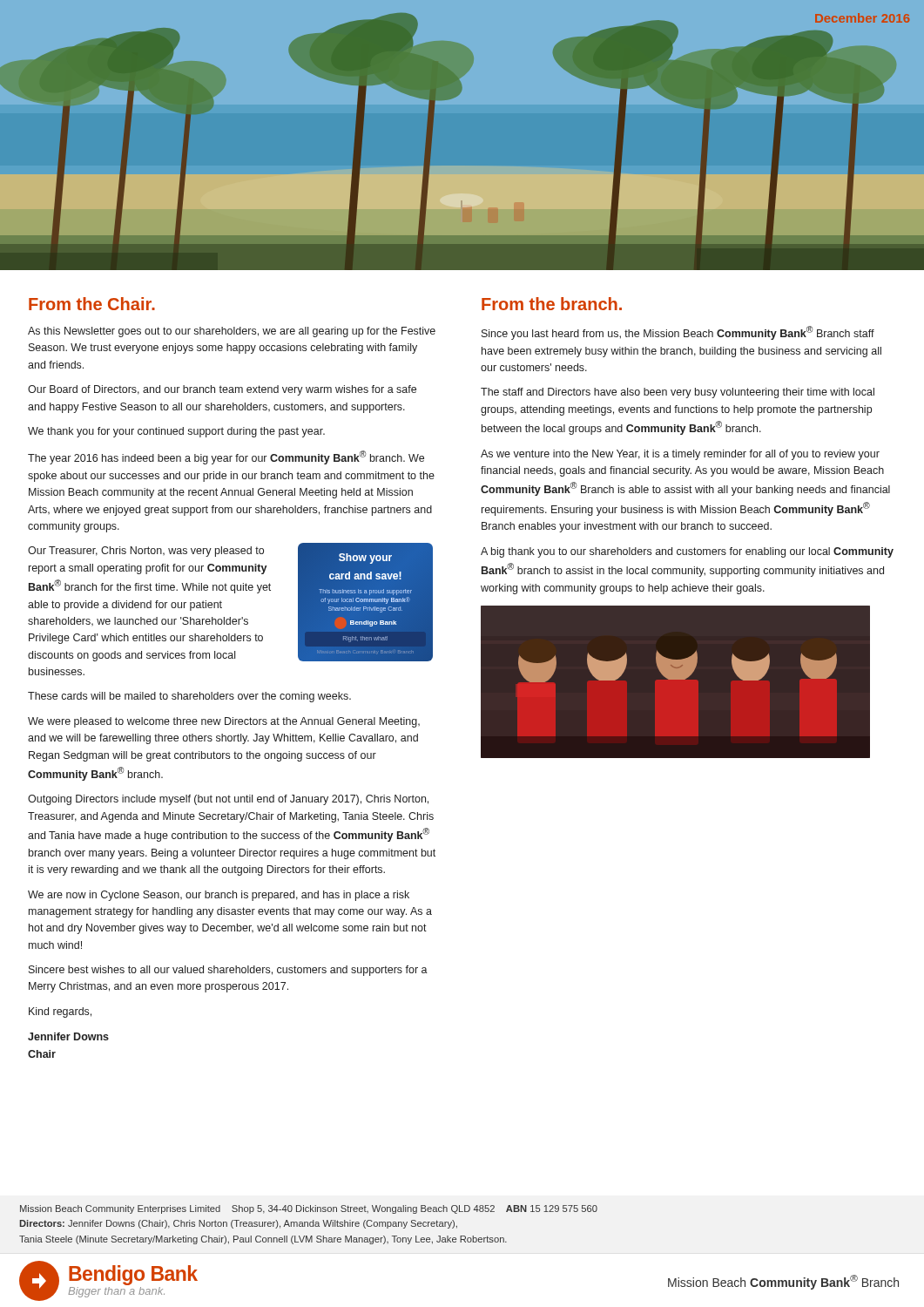Select the text block starting "From the branch."
The image size is (924, 1307).
point(552,304)
